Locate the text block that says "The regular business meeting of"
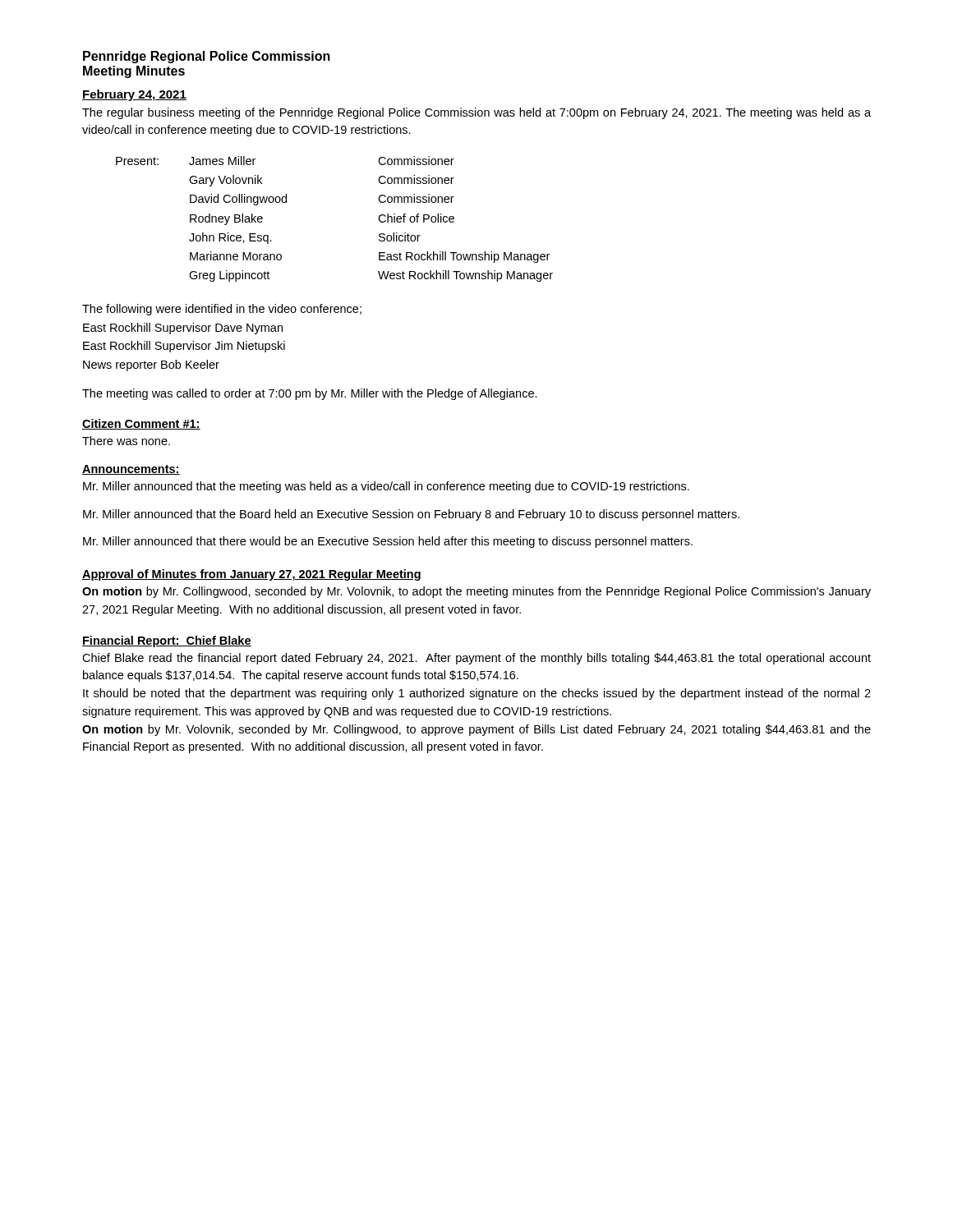Screen dimensions: 1232x953 [476, 121]
